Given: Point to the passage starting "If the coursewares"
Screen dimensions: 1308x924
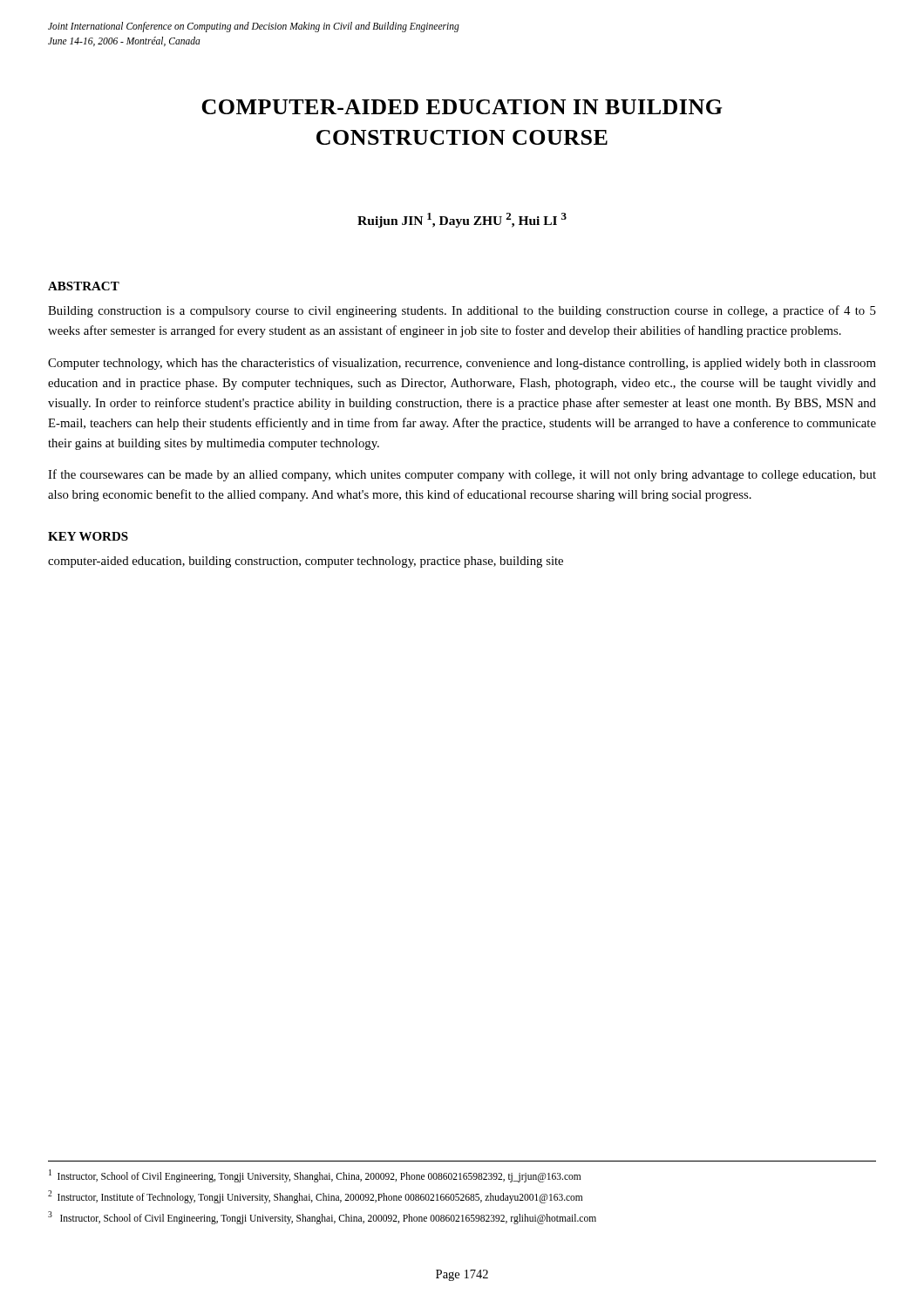Looking at the screenshot, I should point(462,485).
